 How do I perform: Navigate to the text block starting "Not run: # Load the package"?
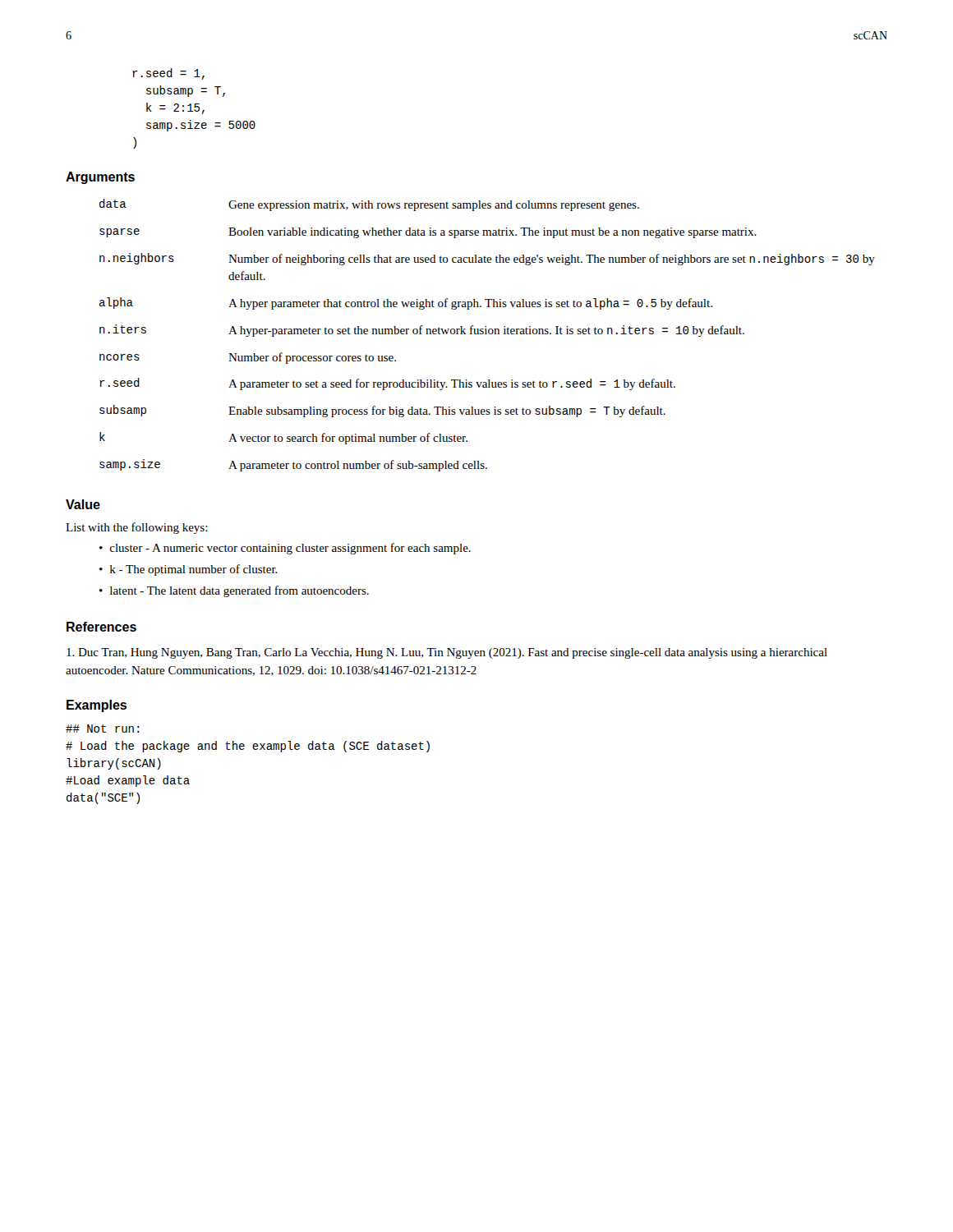(102, 729)
